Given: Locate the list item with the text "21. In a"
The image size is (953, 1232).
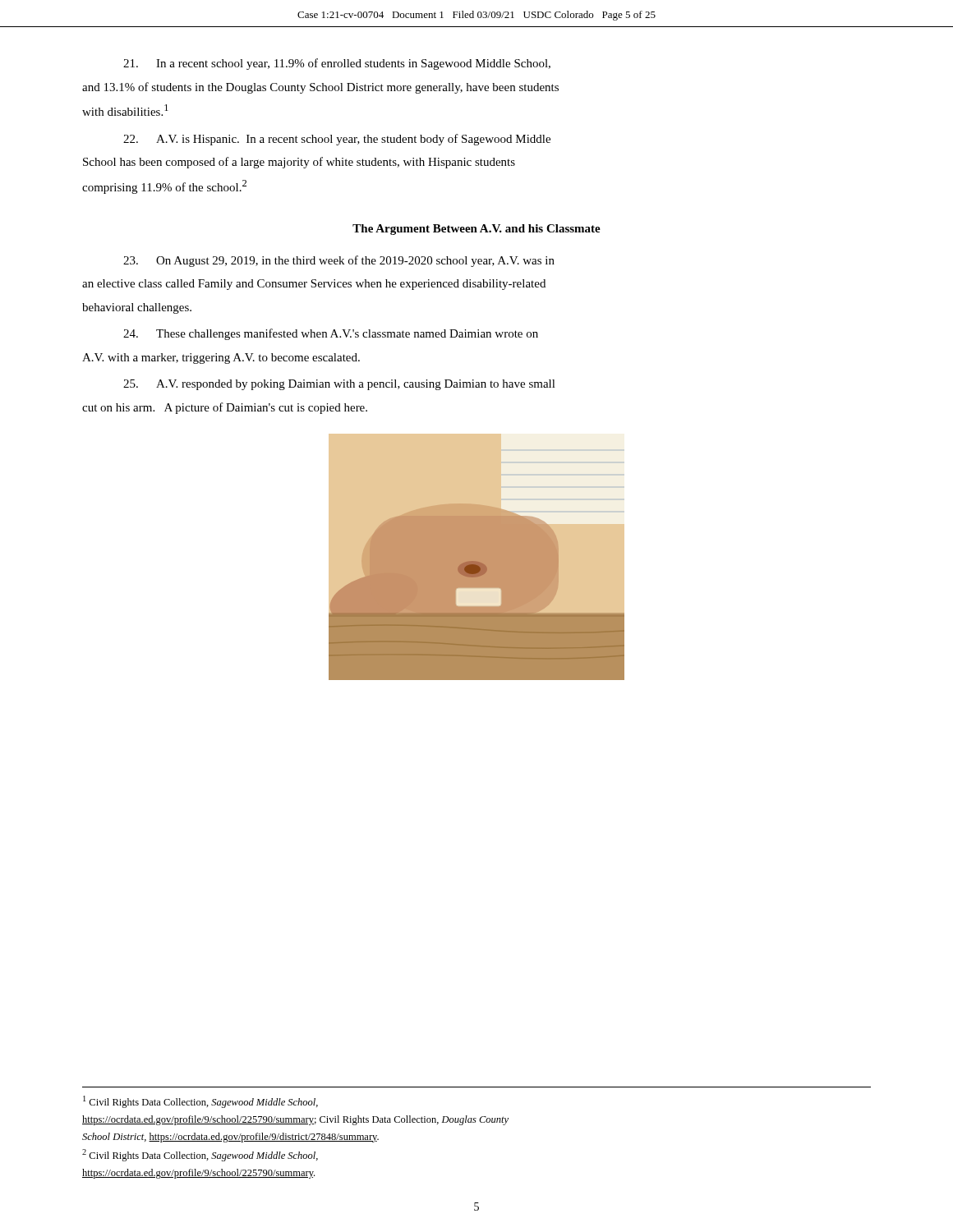Looking at the screenshot, I should 476,88.
